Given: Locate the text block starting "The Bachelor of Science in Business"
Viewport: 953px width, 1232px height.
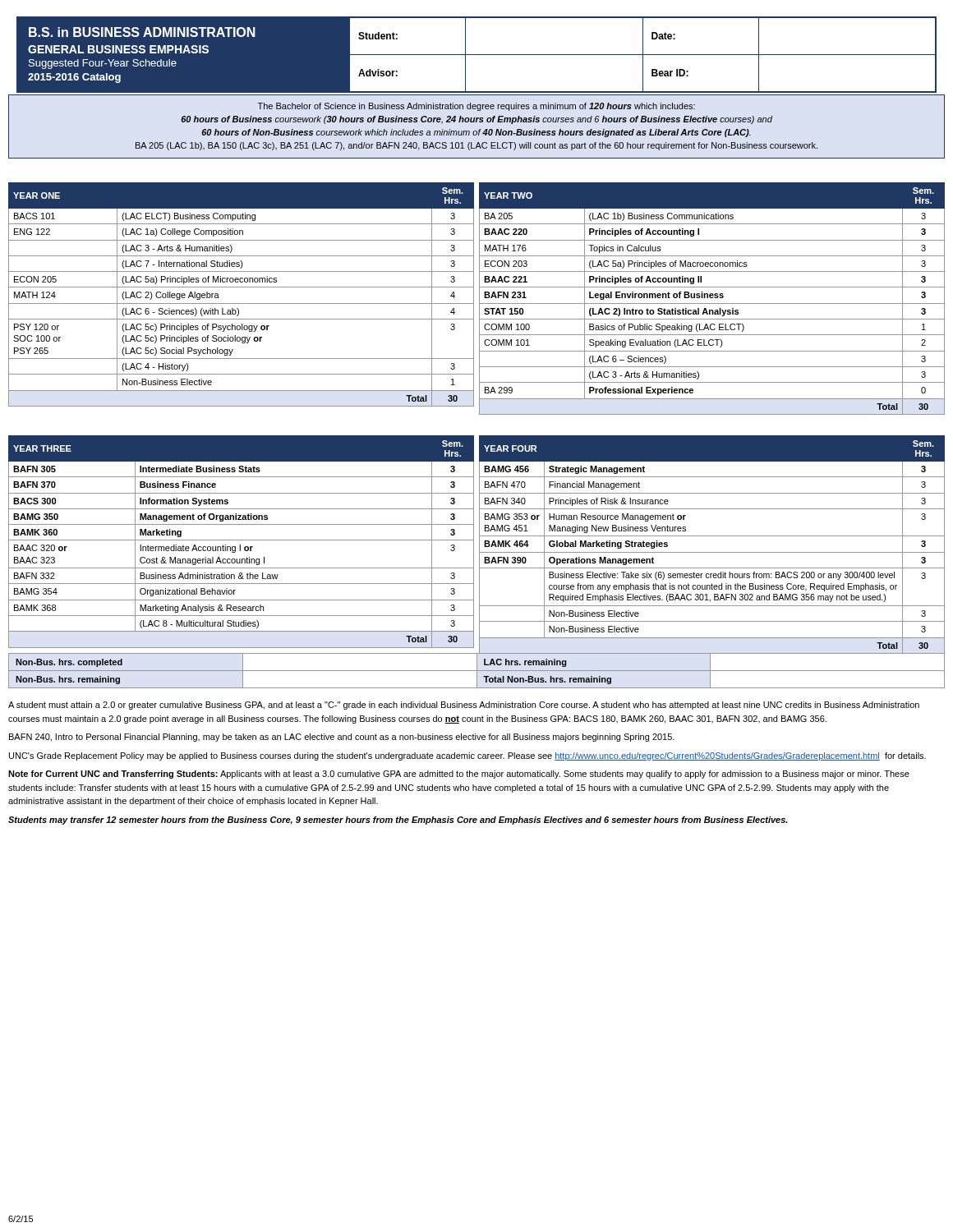Looking at the screenshot, I should click(476, 126).
